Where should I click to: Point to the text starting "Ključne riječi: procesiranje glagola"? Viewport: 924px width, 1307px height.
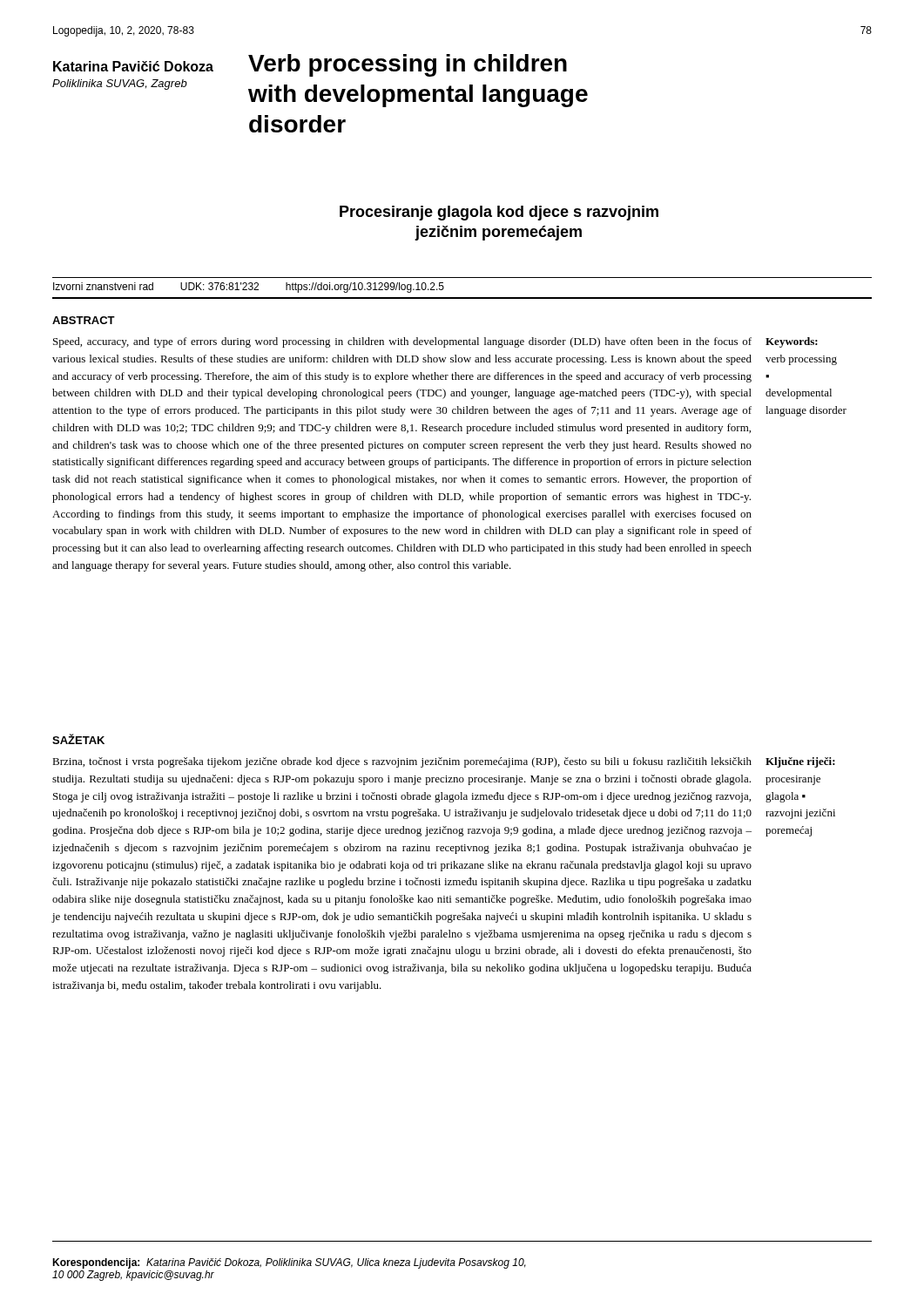801,796
